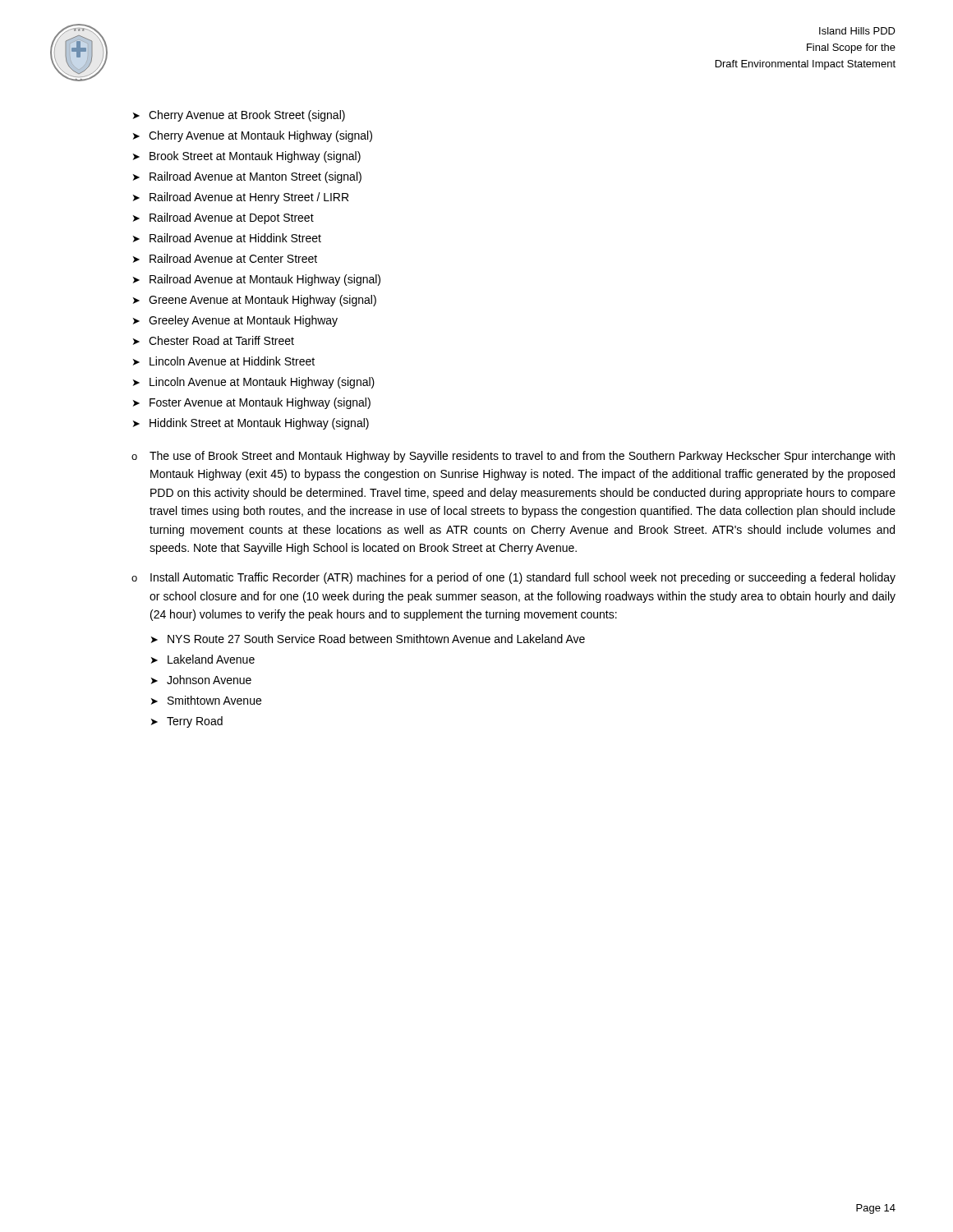Select the list item with the text "➤Terry Road"
The width and height of the screenshot is (953, 1232).
186,721
